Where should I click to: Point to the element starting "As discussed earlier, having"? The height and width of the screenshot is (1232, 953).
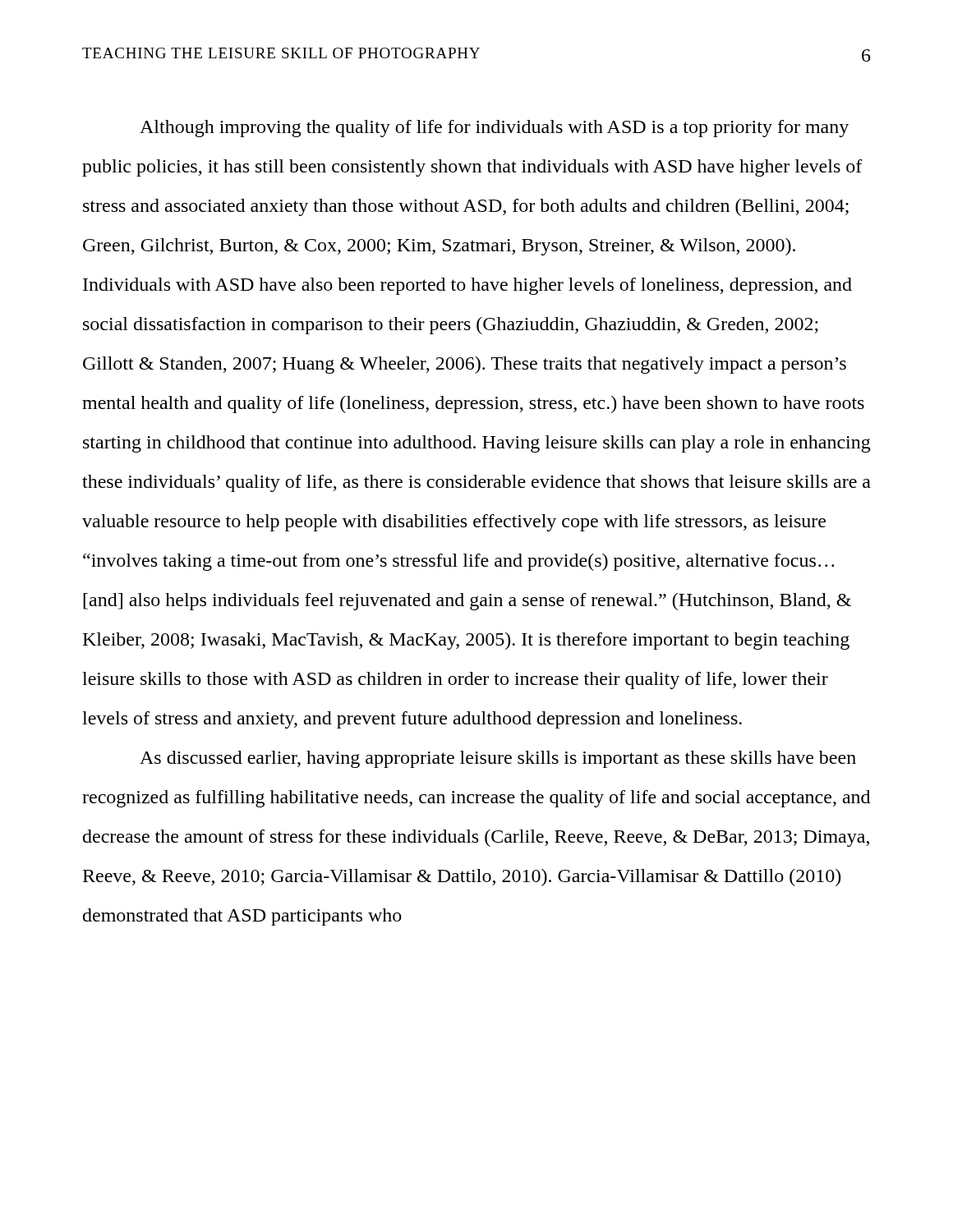tap(476, 836)
